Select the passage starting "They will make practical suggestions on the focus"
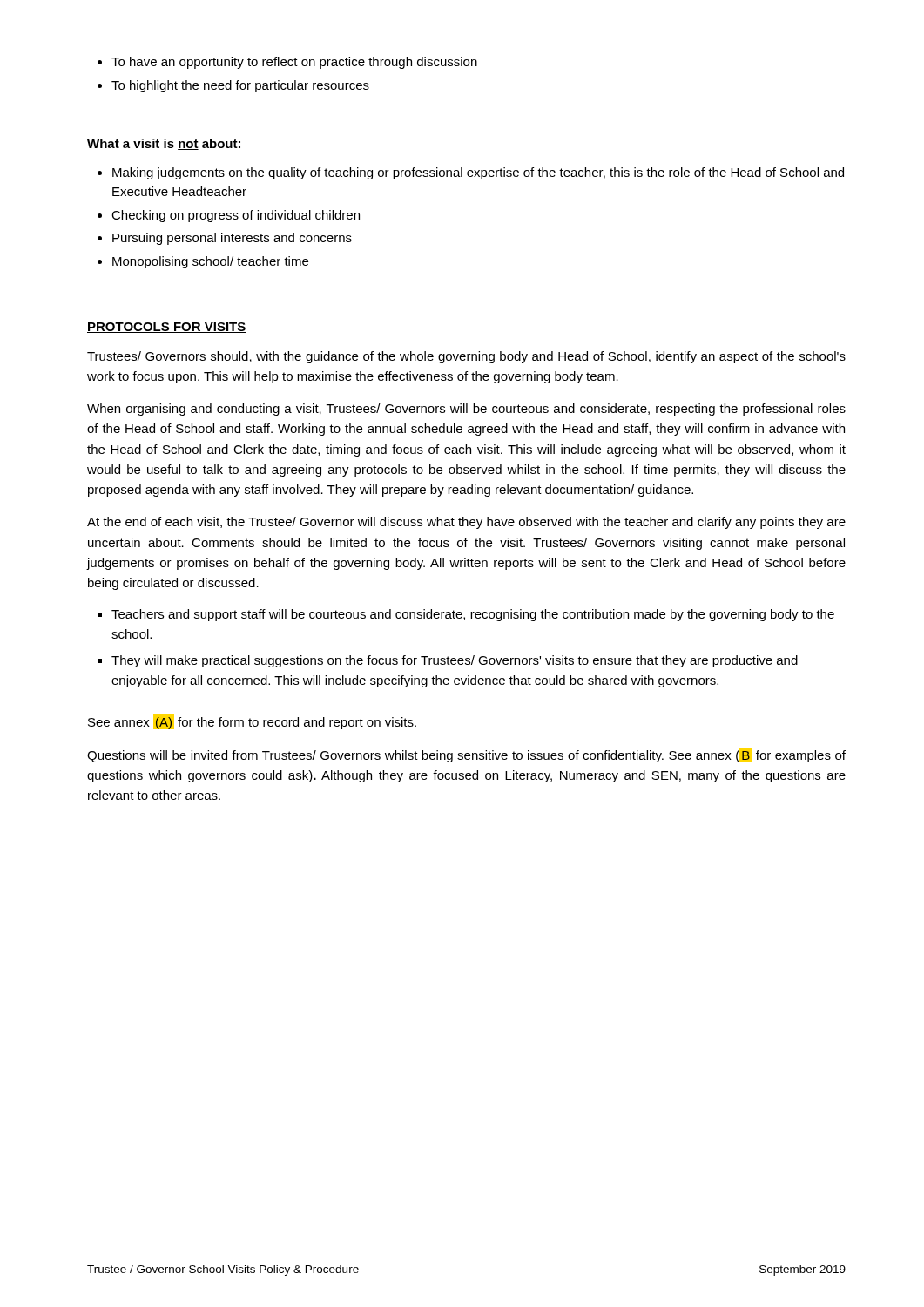Image resolution: width=924 pixels, height=1307 pixels. coord(479,671)
